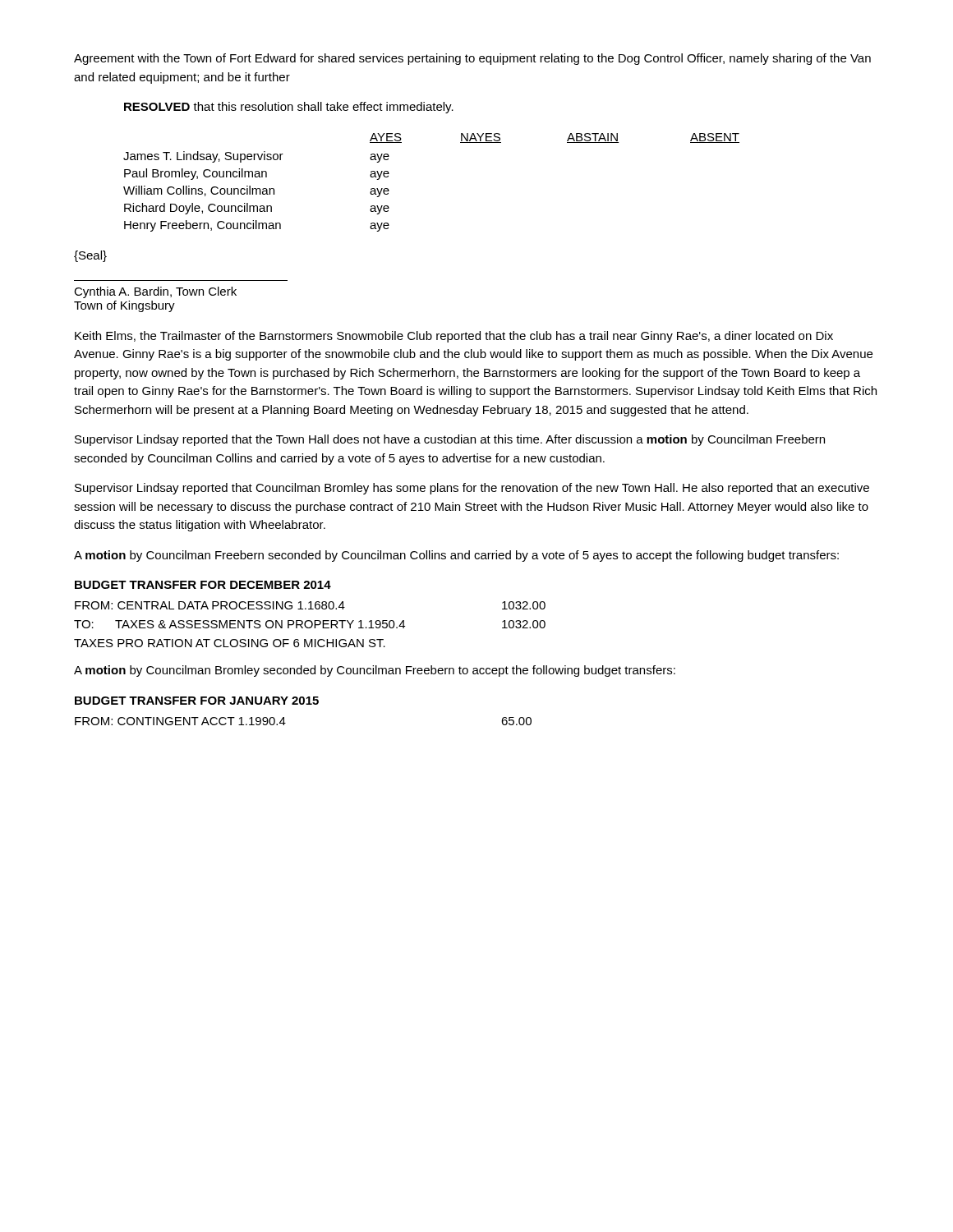Navigate to the text starting "BUDGET TRANSFER FOR DECEMBER 2014"

click(202, 584)
